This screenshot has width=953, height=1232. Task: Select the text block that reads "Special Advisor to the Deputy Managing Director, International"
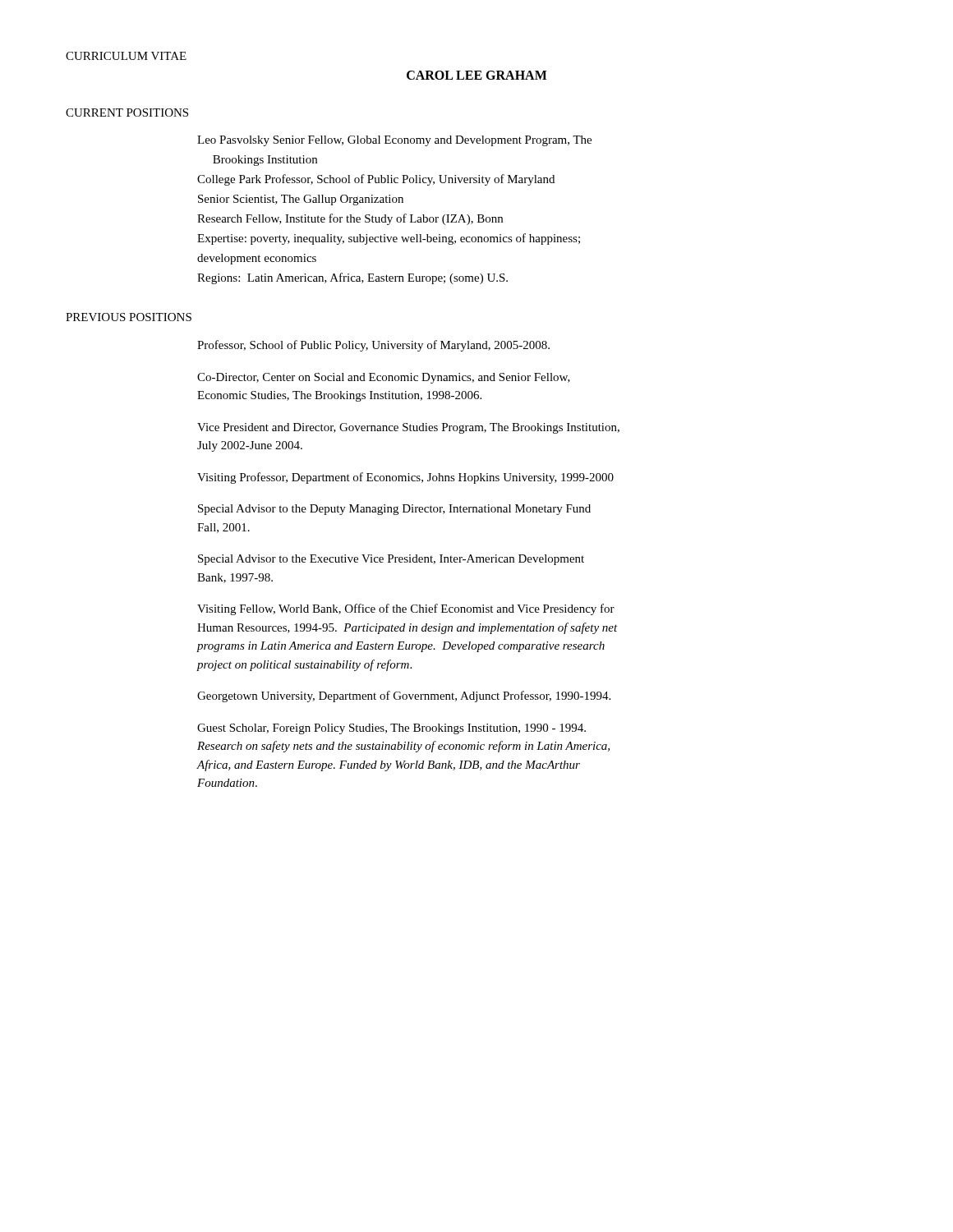(394, 518)
